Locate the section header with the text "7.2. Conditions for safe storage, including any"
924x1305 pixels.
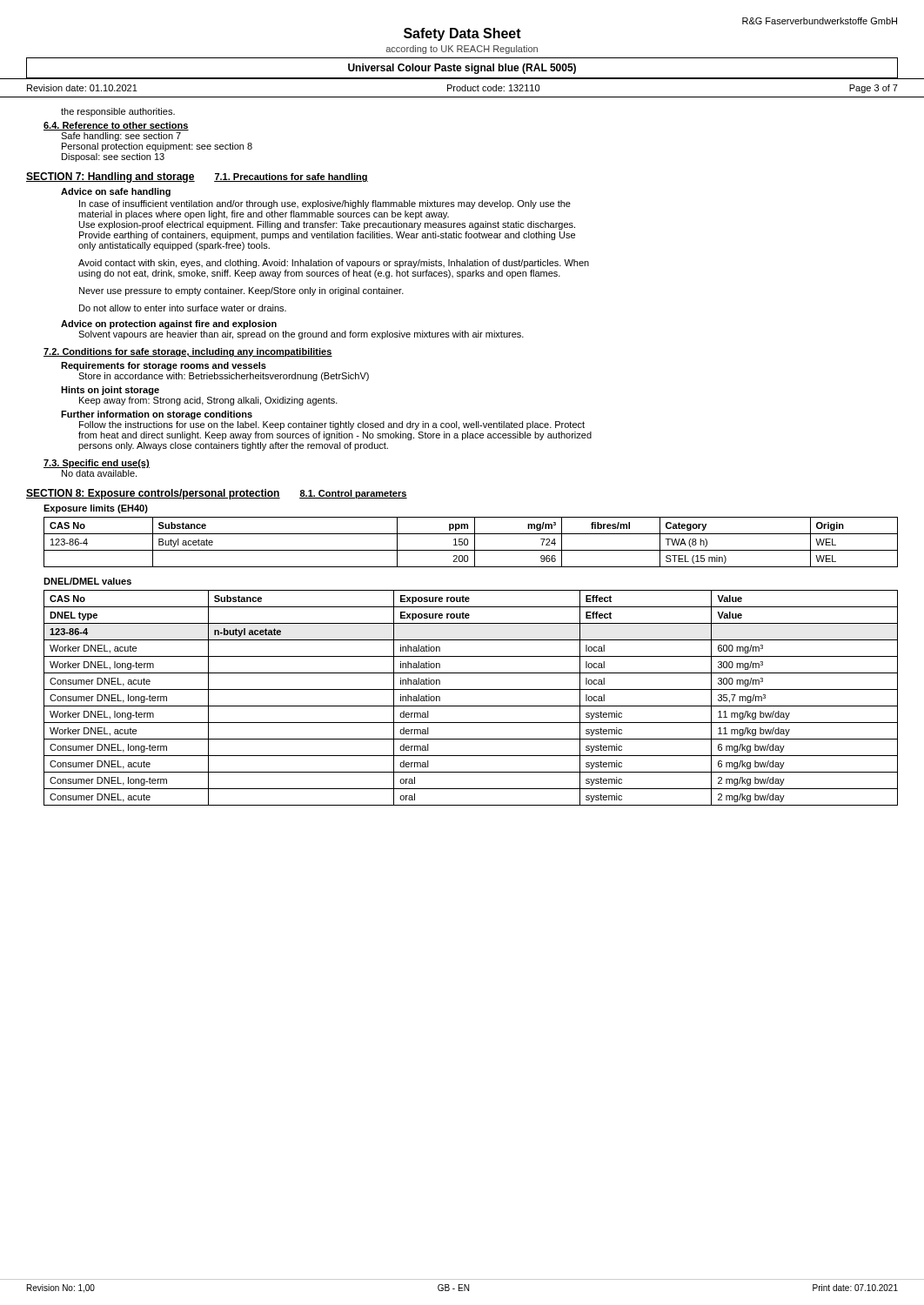tap(188, 351)
